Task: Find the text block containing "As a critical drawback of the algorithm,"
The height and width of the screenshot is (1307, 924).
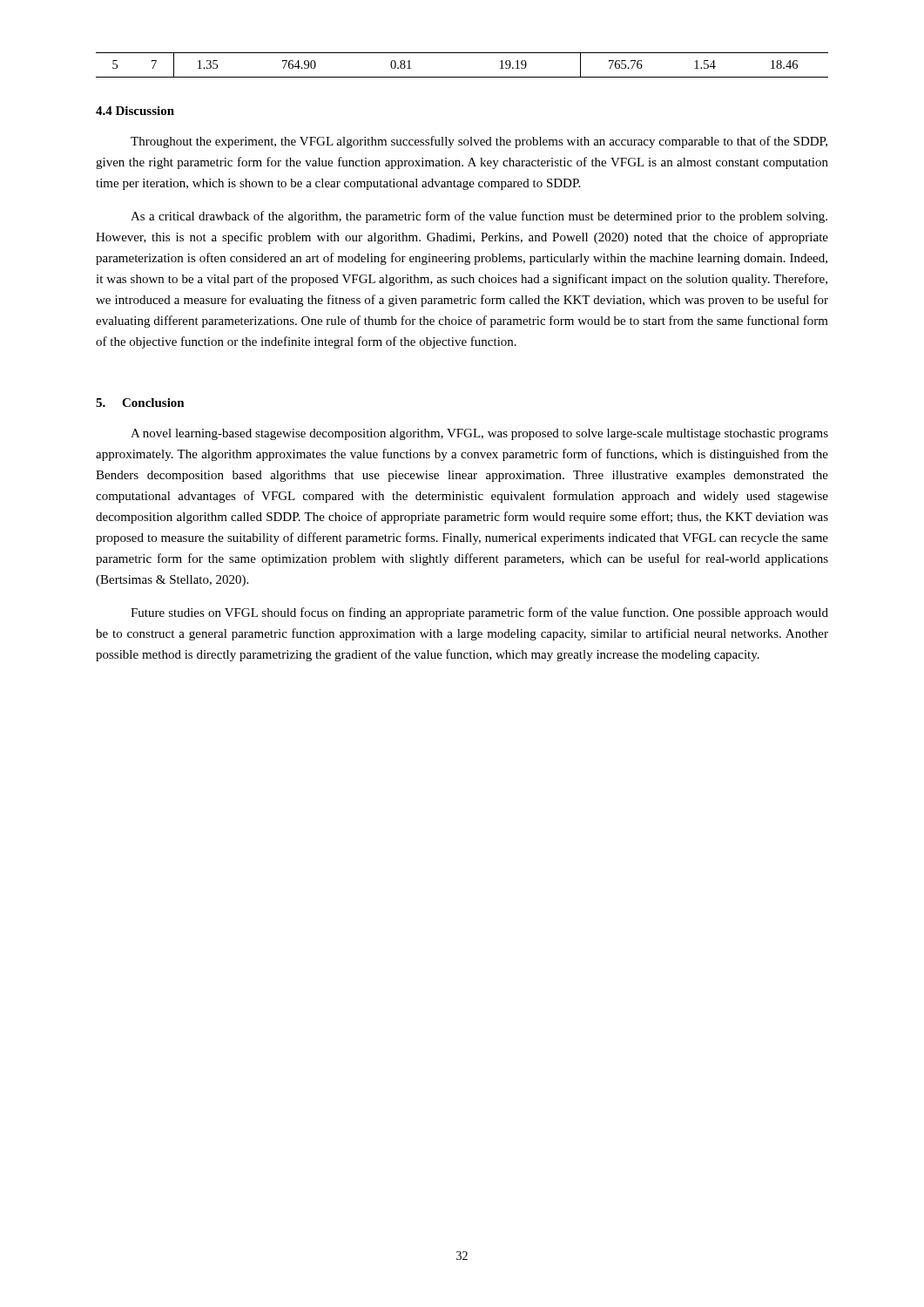Action: point(462,279)
